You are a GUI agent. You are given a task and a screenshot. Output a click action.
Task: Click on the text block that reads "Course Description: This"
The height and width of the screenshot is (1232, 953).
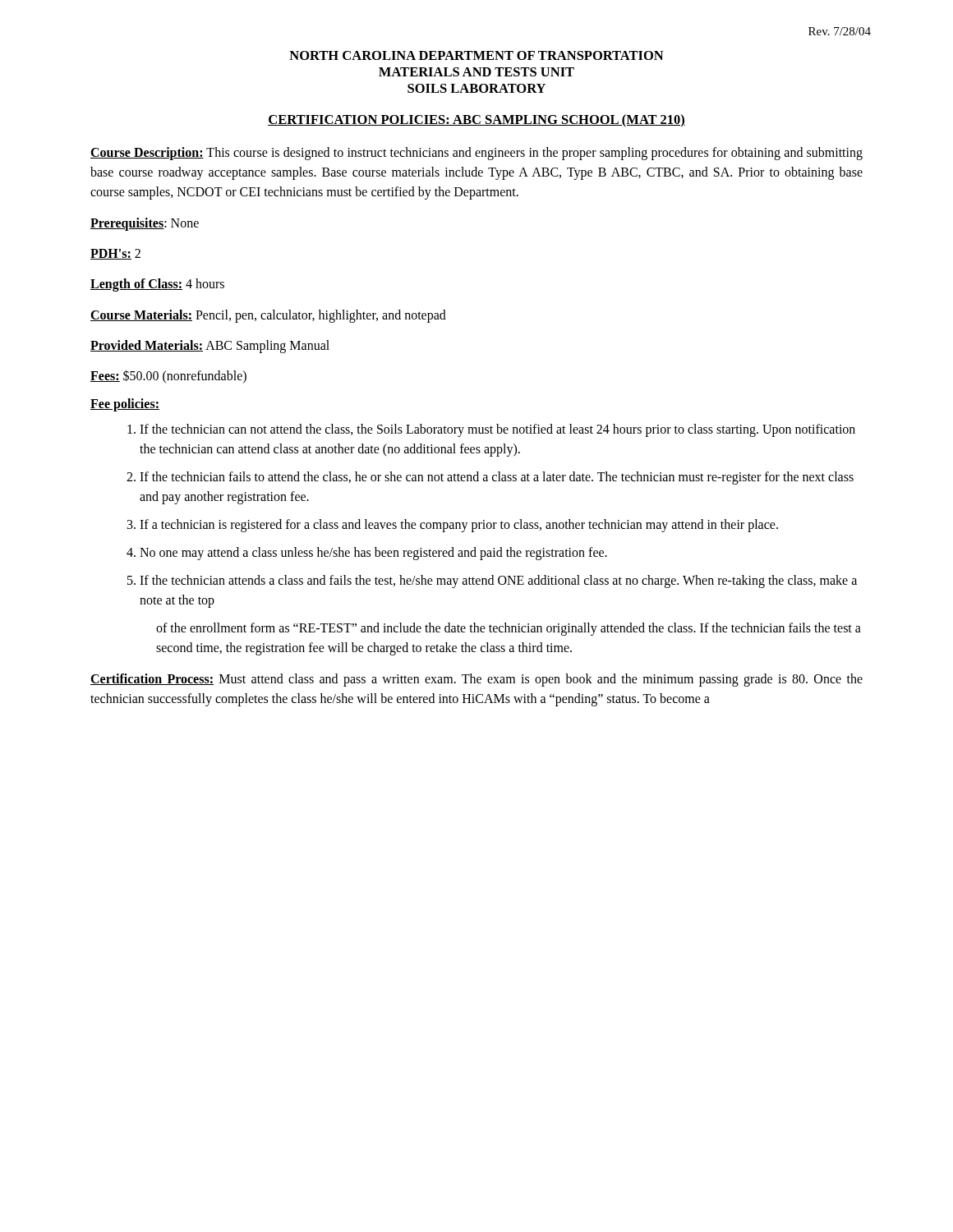(x=476, y=172)
